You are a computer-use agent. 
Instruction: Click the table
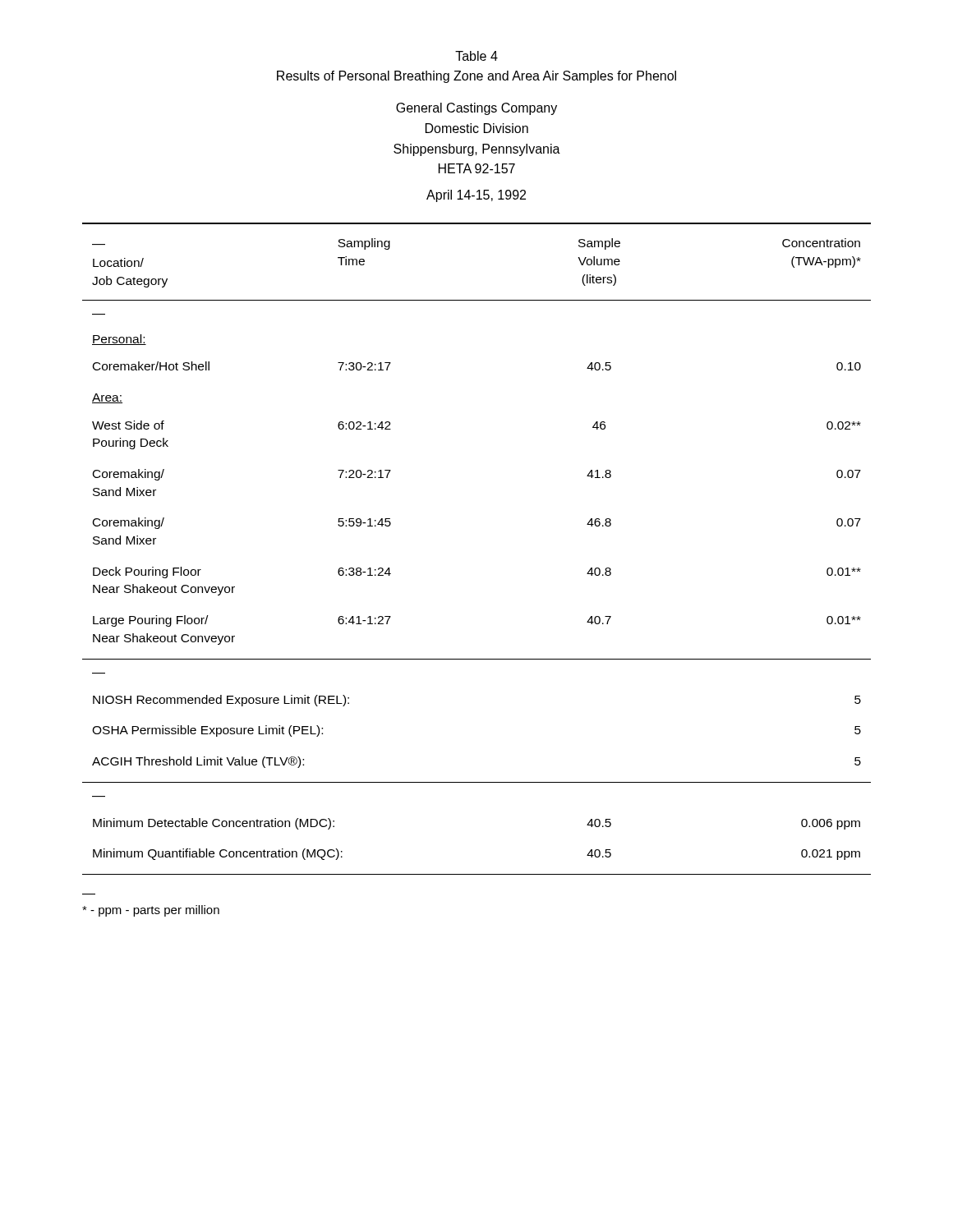click(x=476, y=549)
